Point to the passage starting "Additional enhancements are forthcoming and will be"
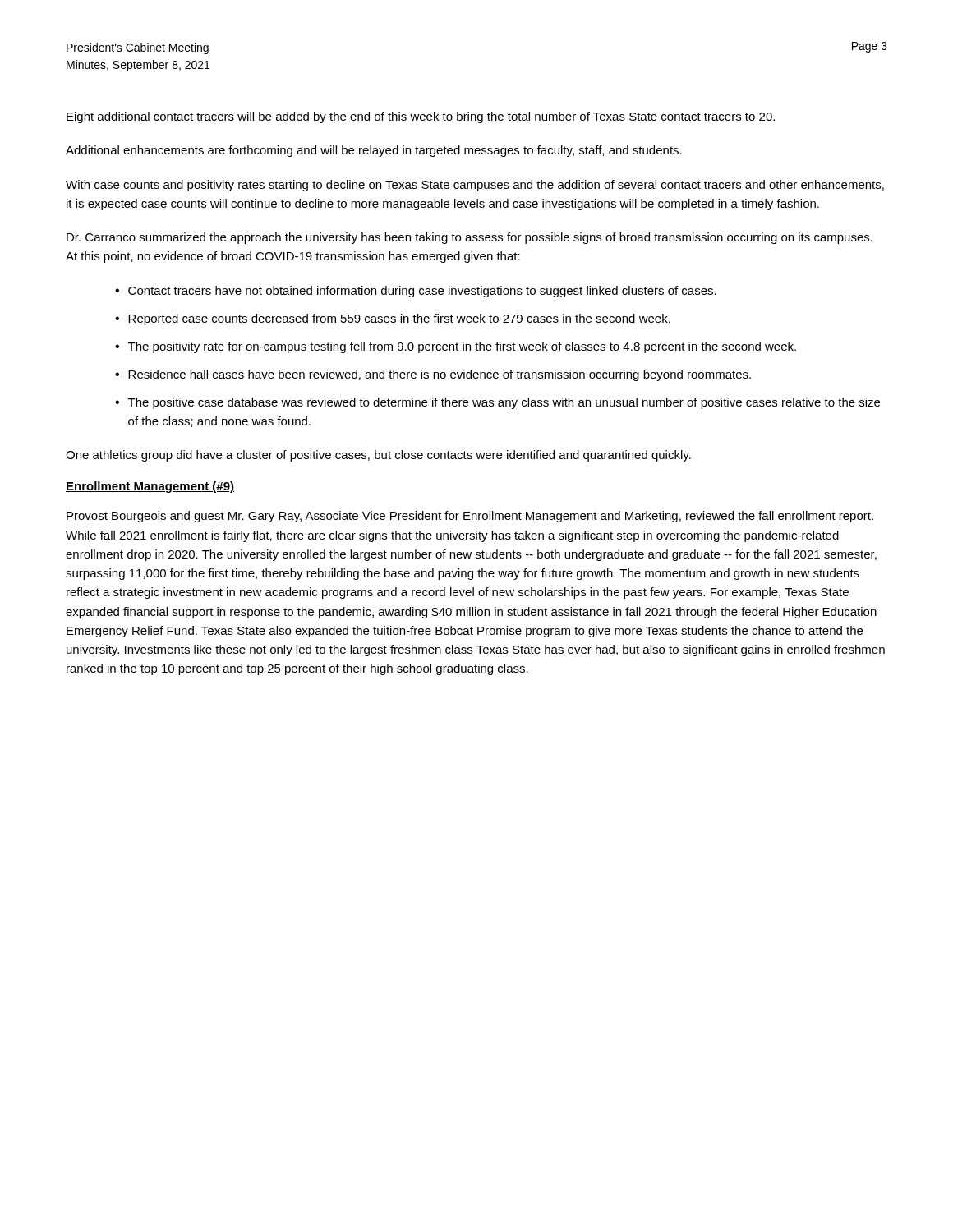Image resolution: width=953 pixels, height=1232 pixels. pyautogui.click(x=374, y=150)
